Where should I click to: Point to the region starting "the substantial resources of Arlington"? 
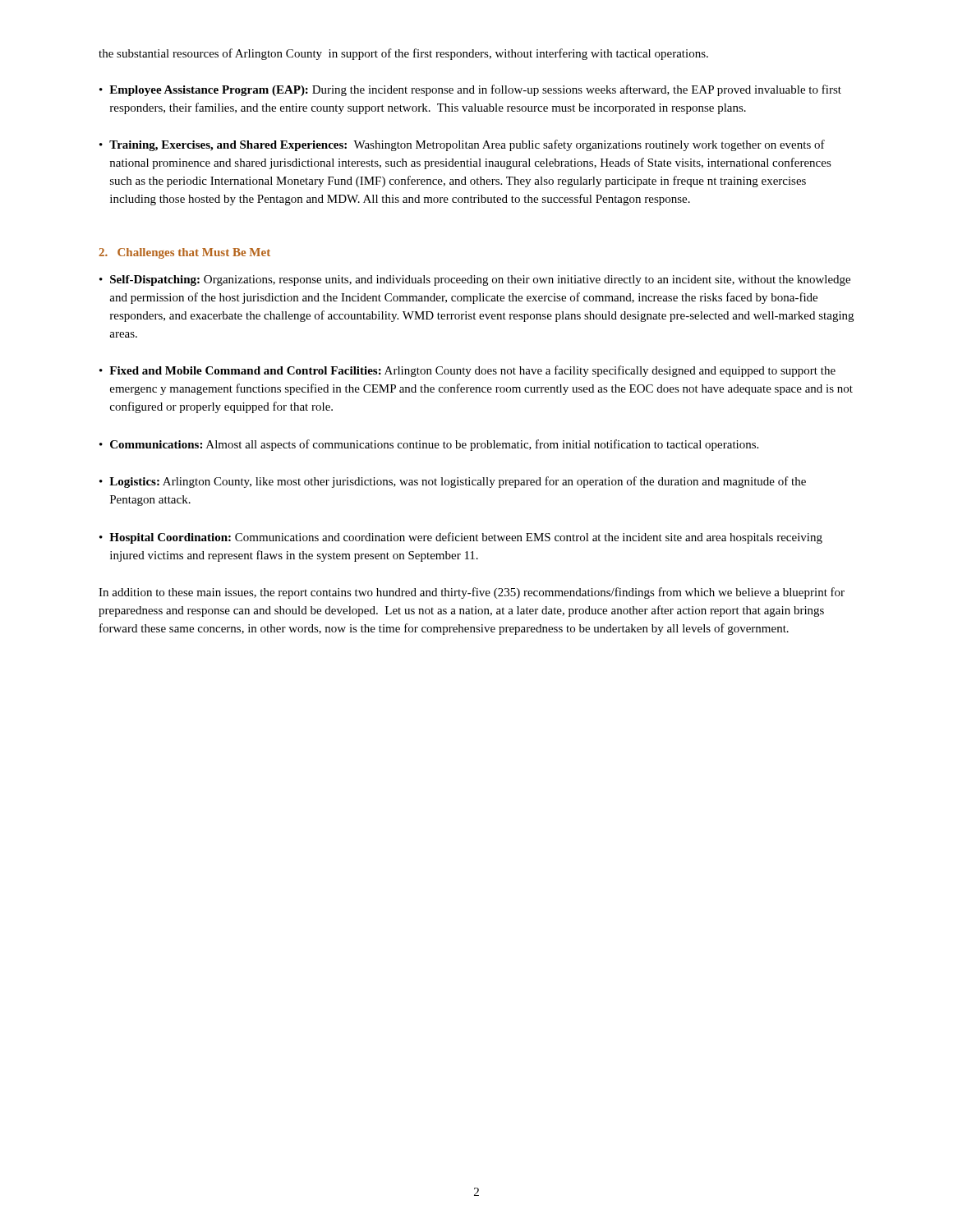click(404, 53)
